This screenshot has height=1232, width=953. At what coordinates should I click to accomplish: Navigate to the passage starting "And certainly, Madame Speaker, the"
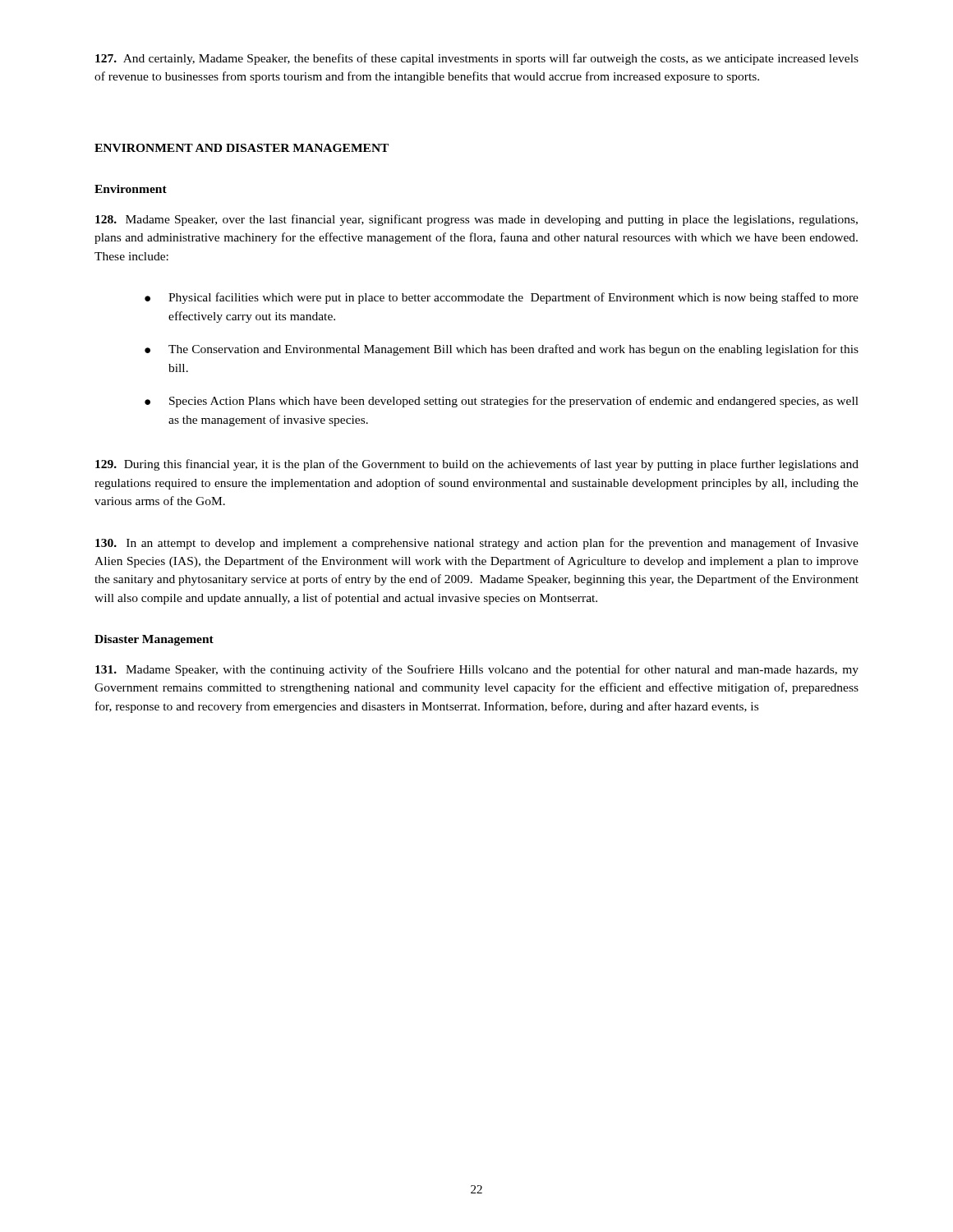point(476,68)
